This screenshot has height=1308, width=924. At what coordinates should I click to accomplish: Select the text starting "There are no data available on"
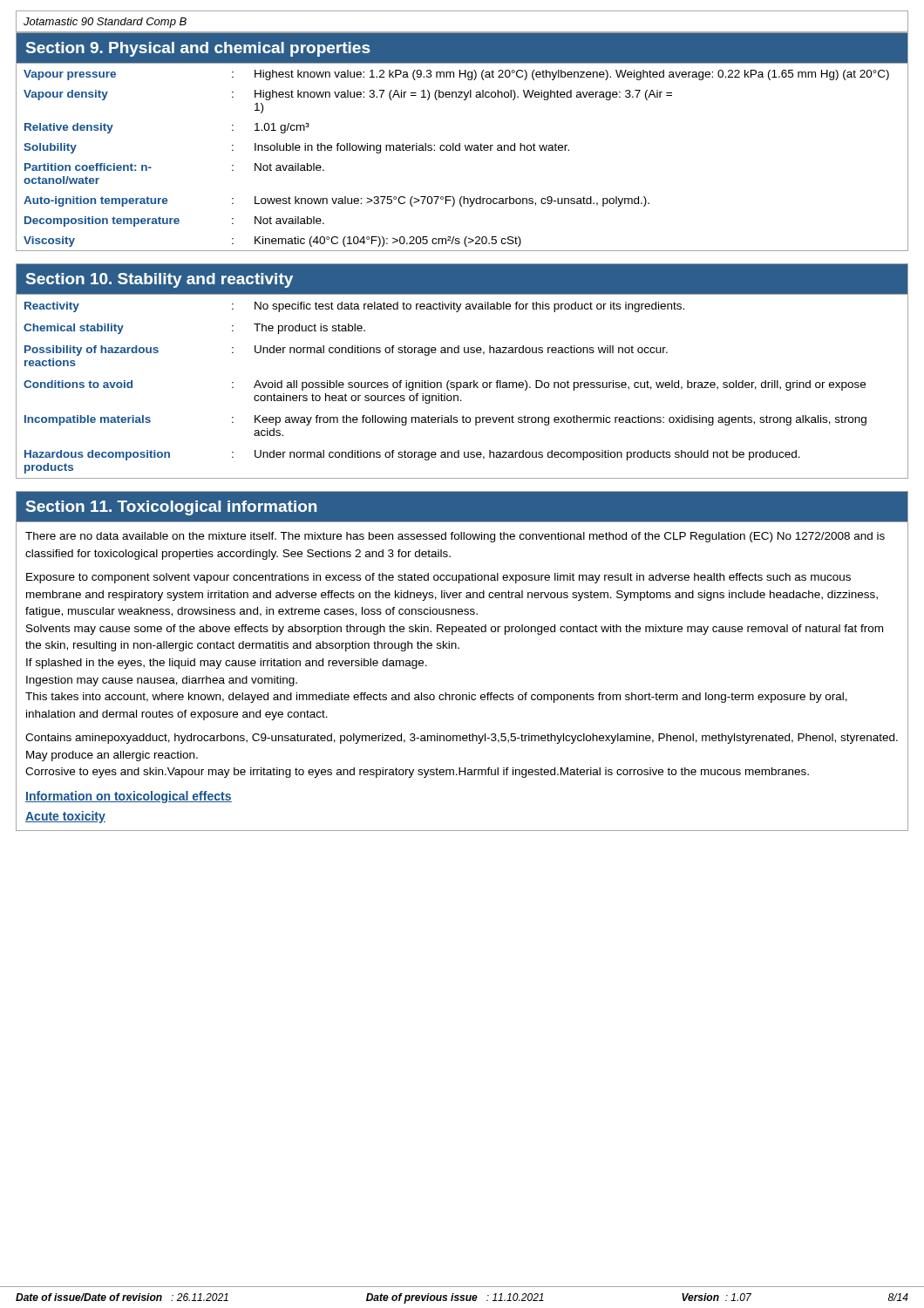point(462,545)
